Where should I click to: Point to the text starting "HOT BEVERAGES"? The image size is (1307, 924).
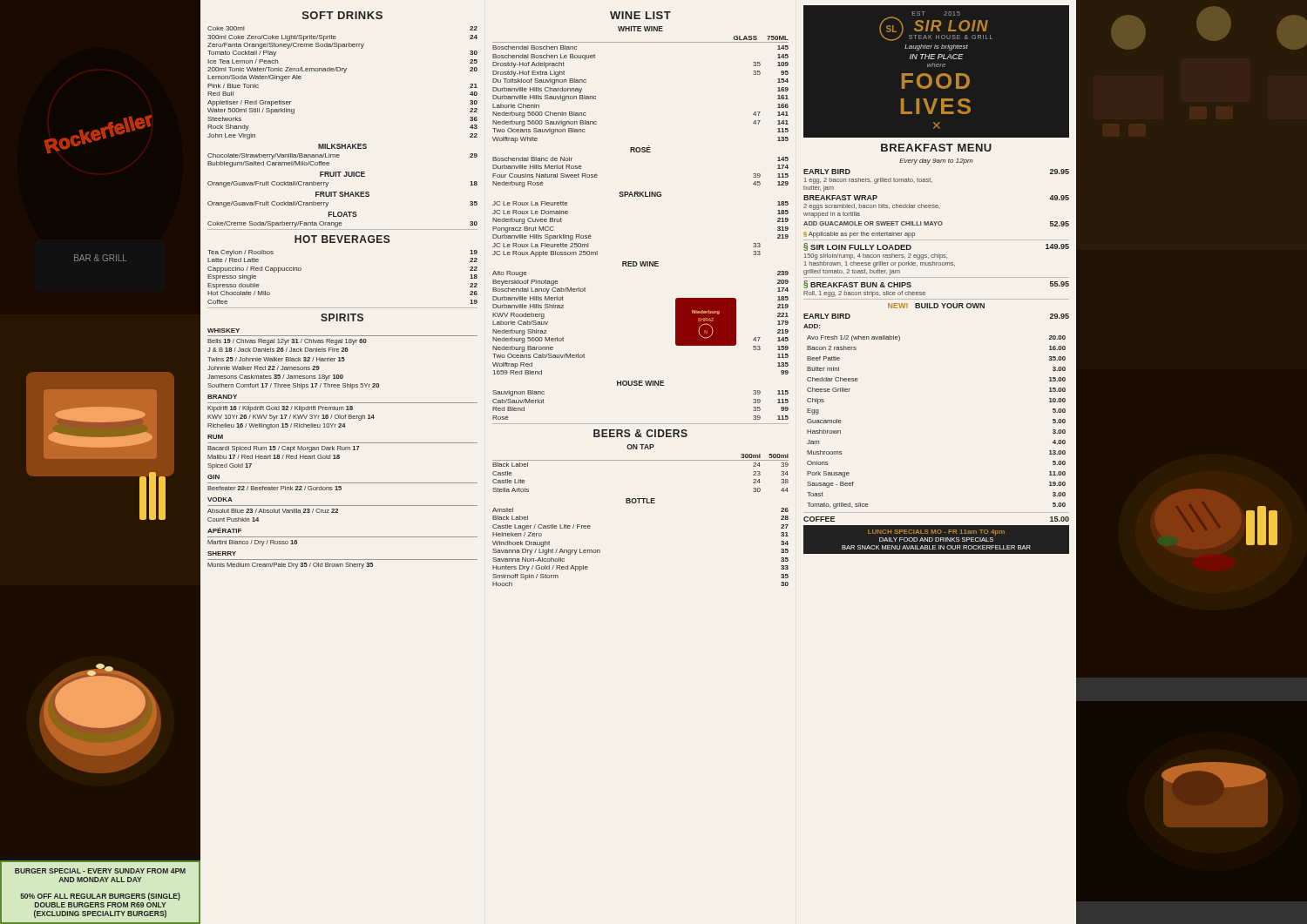click(342, 239)
